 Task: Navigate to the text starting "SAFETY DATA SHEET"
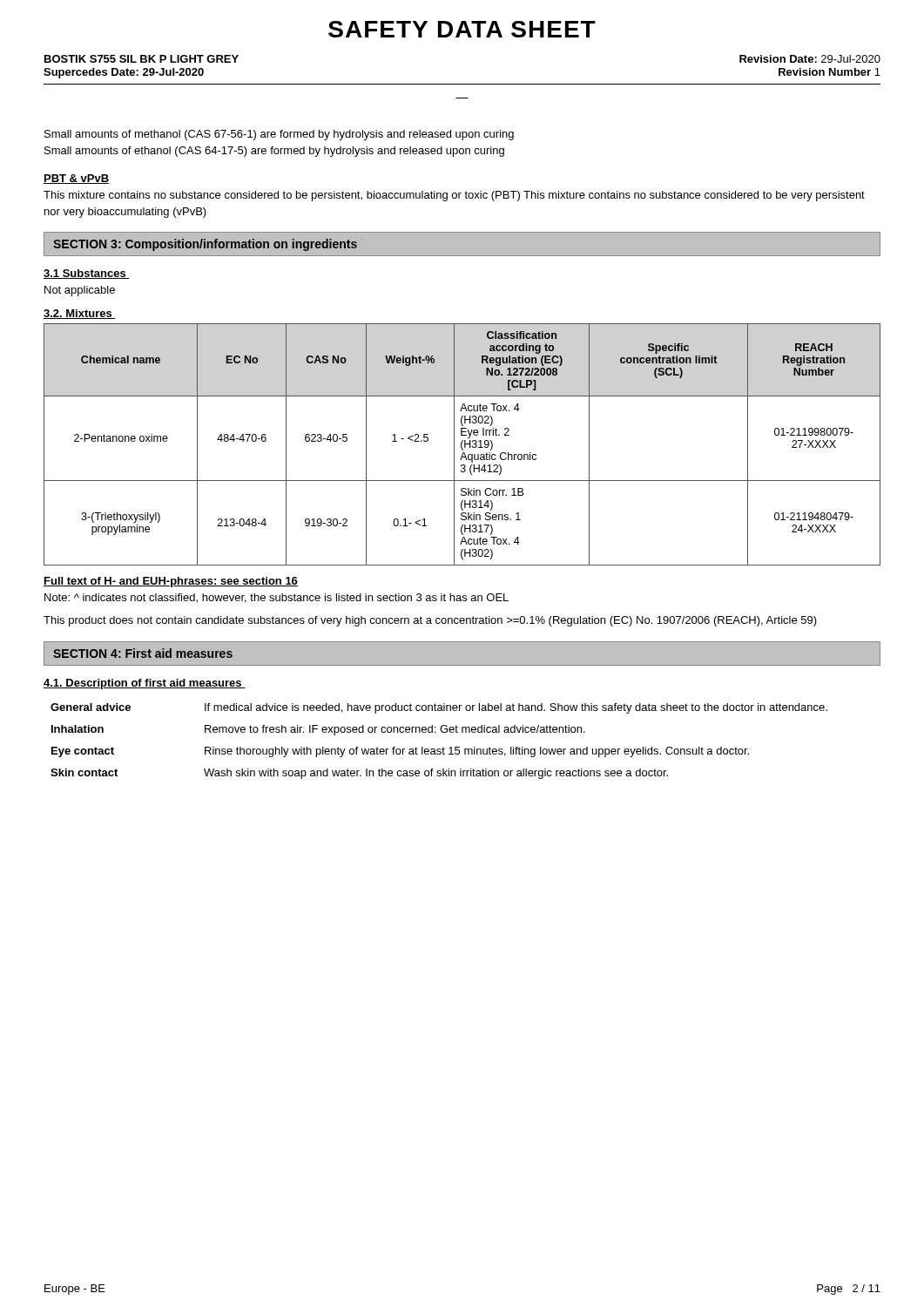[x=462, y=29]
